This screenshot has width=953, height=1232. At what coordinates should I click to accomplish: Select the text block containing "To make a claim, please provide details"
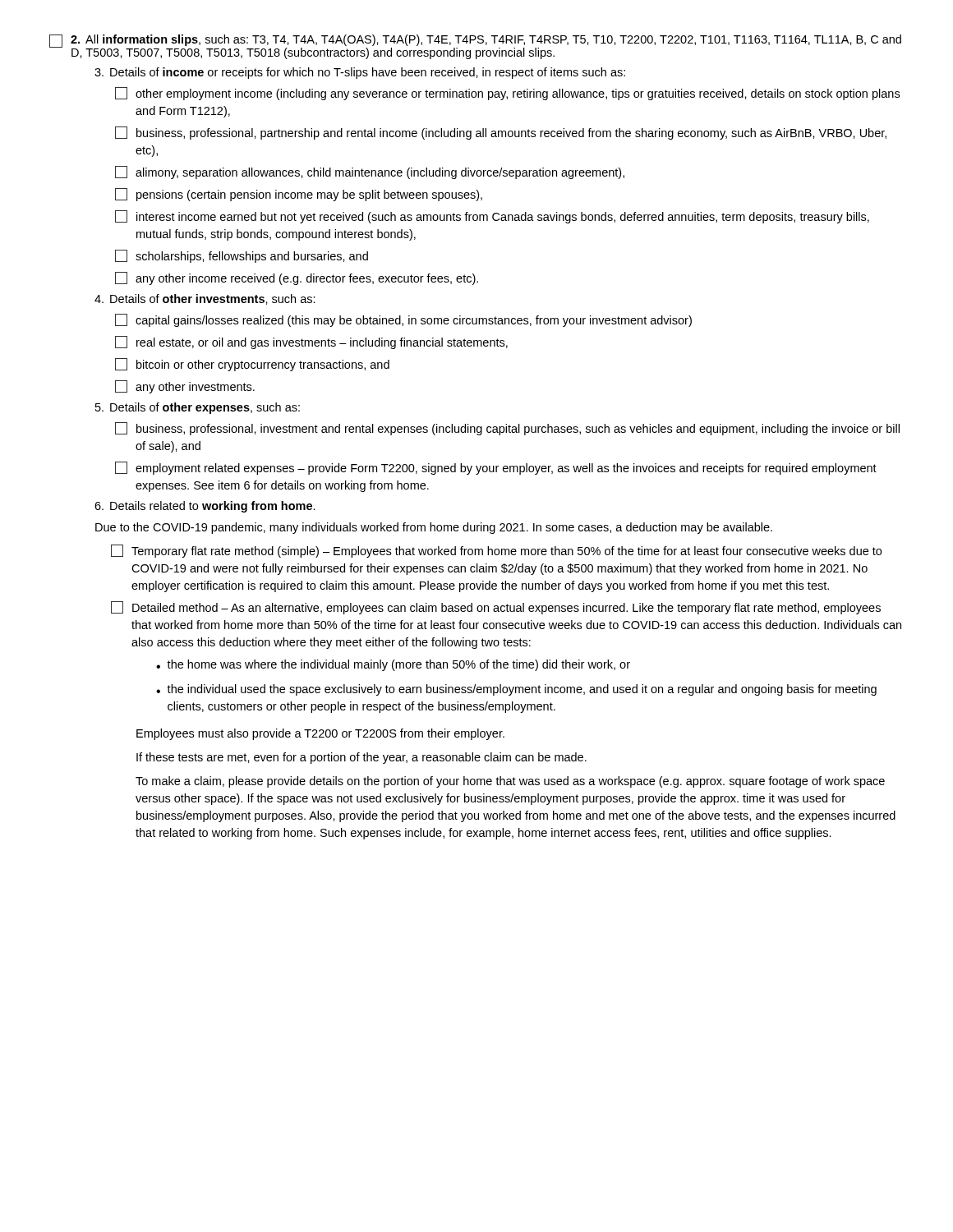pyautogui.click(x=516, y=807)
